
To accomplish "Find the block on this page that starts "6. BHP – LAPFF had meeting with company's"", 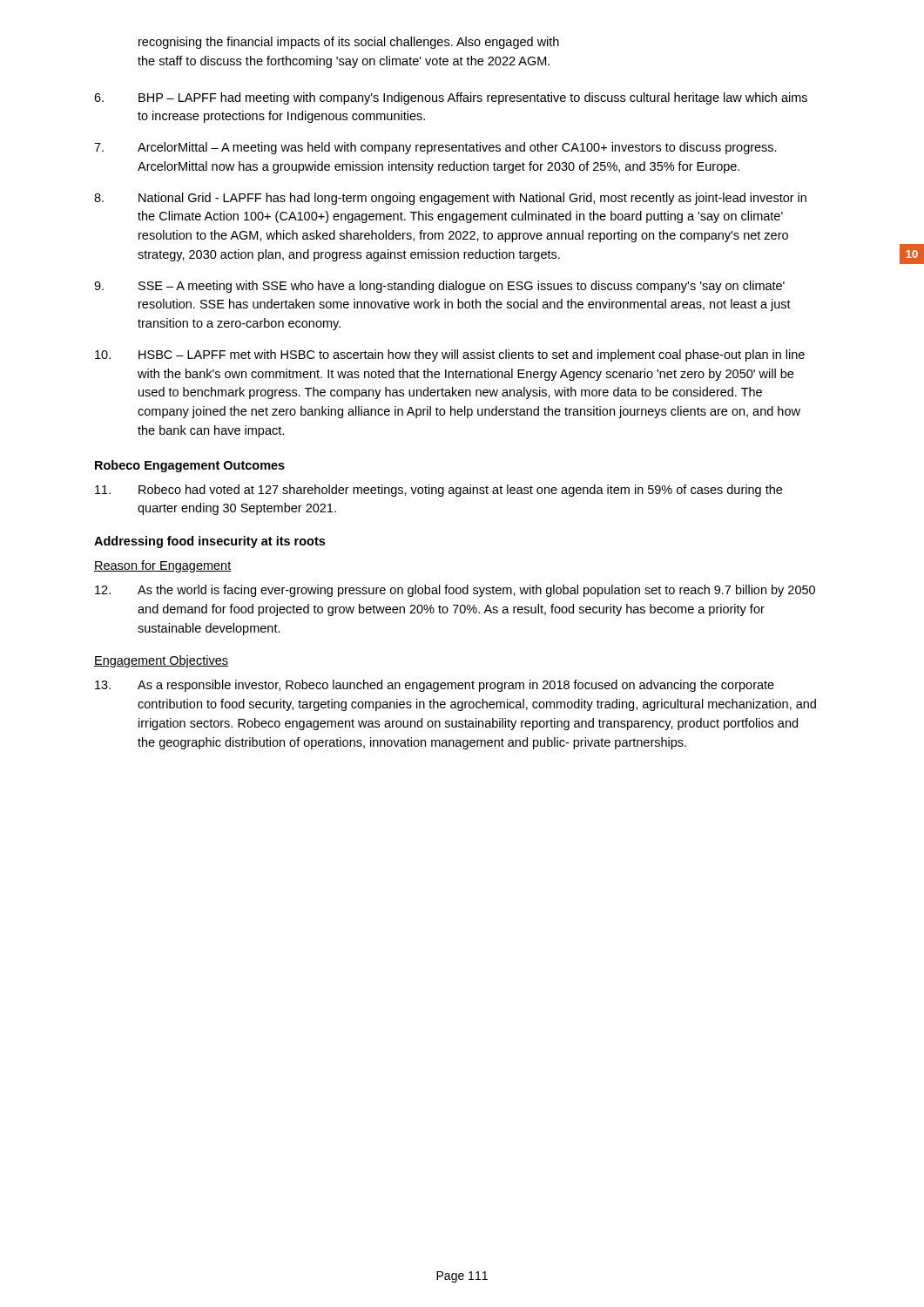I will [x=455, y=107].
